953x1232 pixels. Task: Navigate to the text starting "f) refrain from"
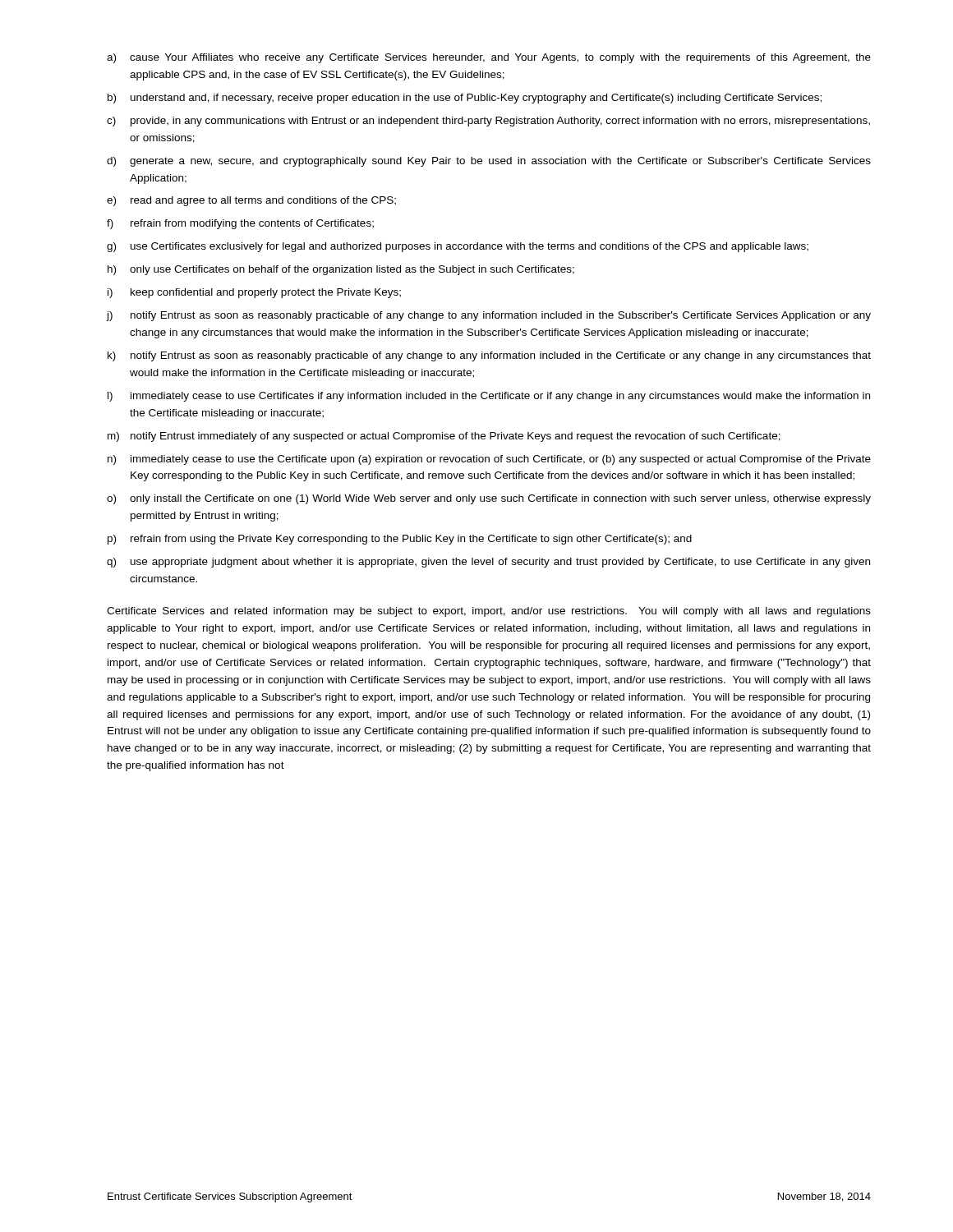click(240, 224)
